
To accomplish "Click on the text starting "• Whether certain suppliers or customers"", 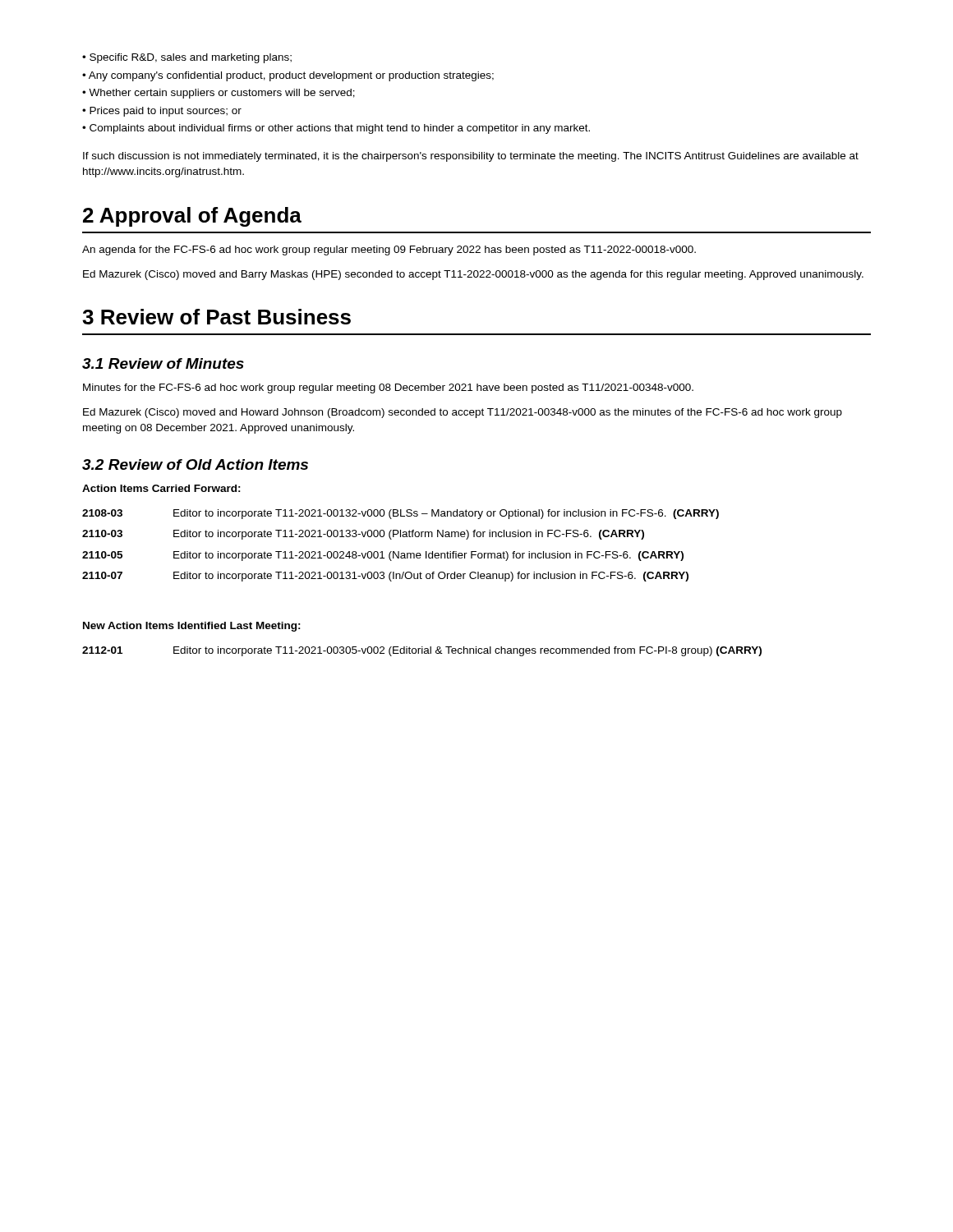I will click(219, 93).
